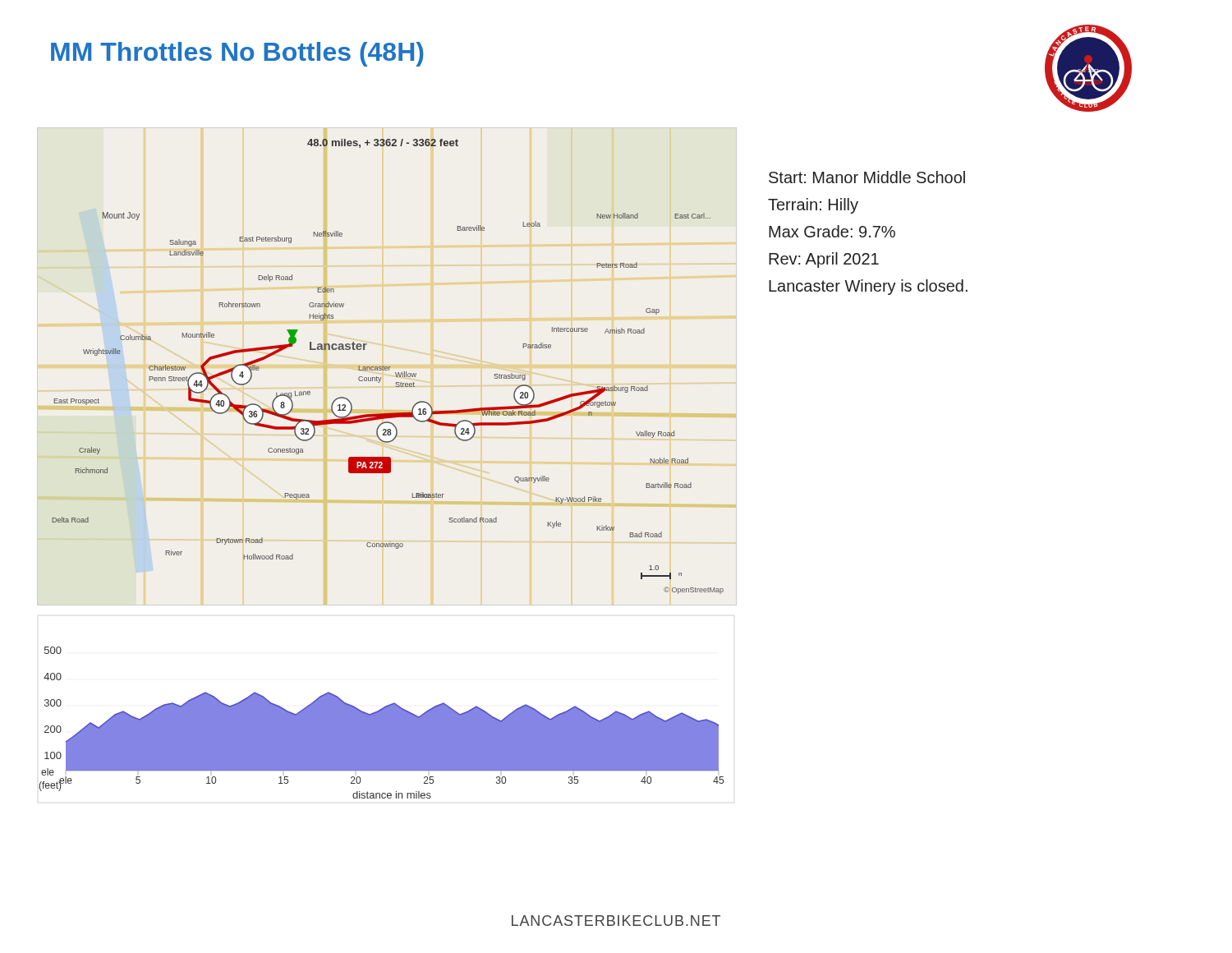Viewport: 1232px width, 953px height.
Task: Find the area chart
Action: tap(386, 709)
